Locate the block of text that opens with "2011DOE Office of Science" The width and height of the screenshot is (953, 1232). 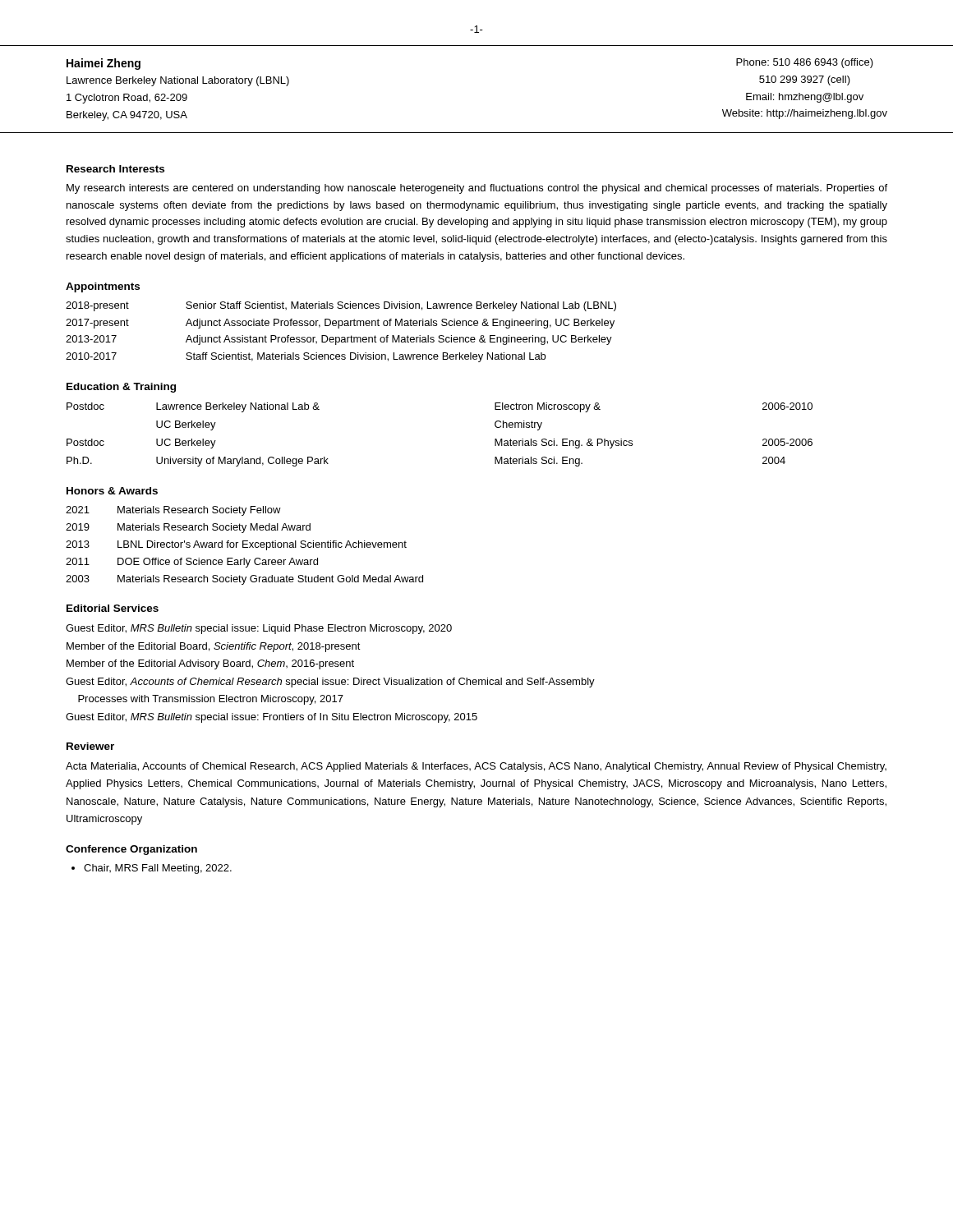click(192, 562)
